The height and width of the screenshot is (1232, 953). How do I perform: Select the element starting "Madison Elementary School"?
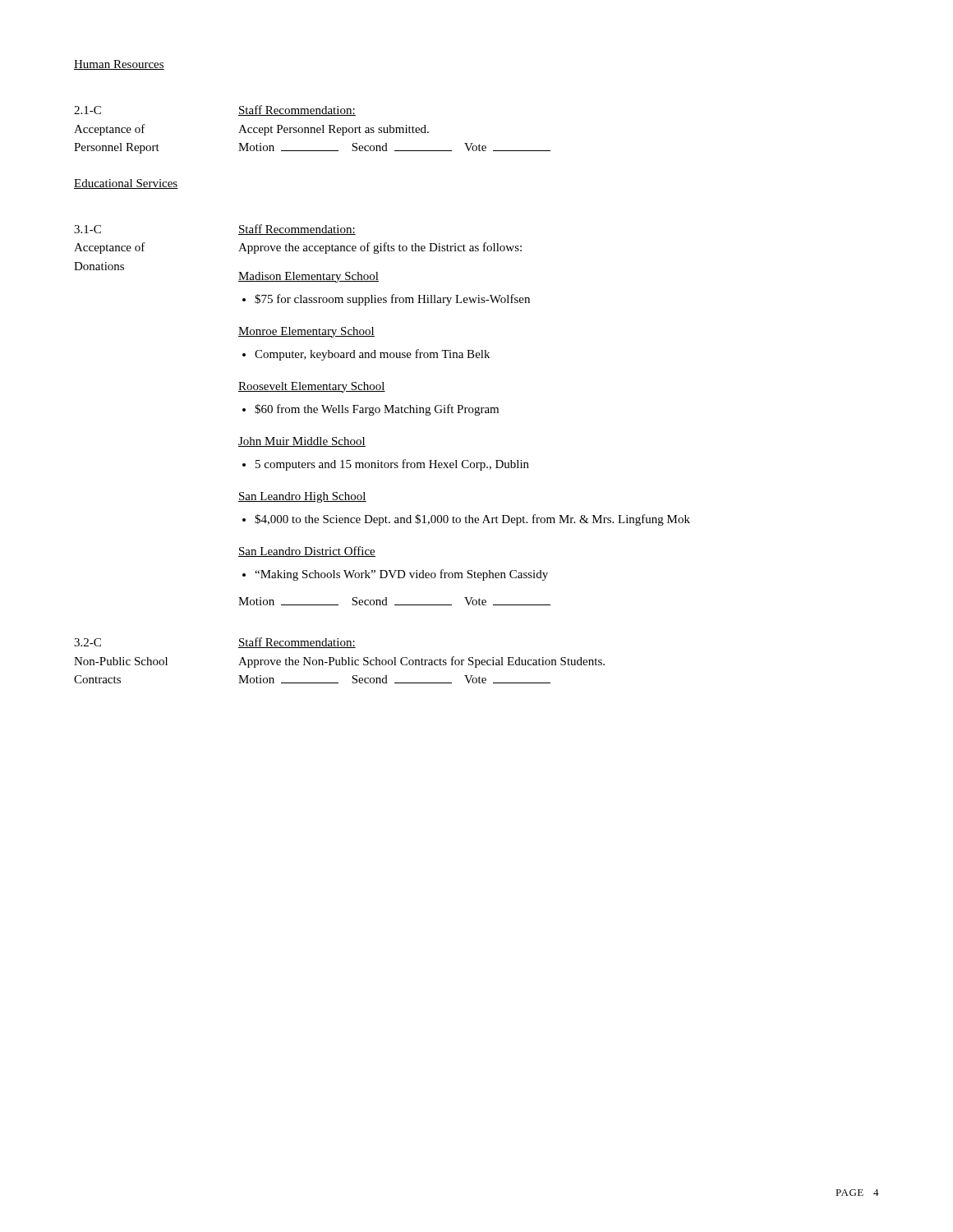308,276
